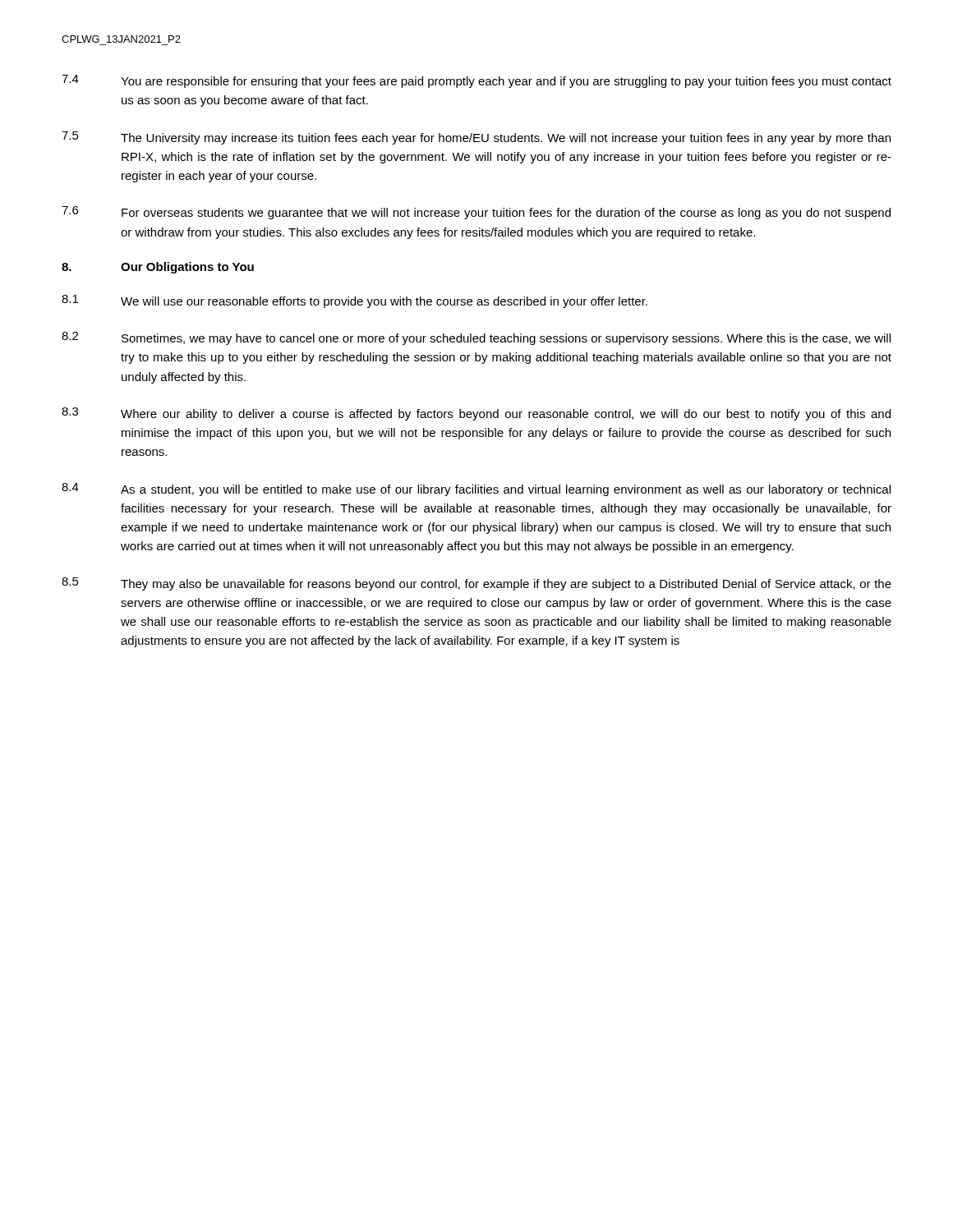Find the list item that reads "8.4 As a student, you will be entitled"
Viewport: 953px width, 1232px height.
pos(476,517)
